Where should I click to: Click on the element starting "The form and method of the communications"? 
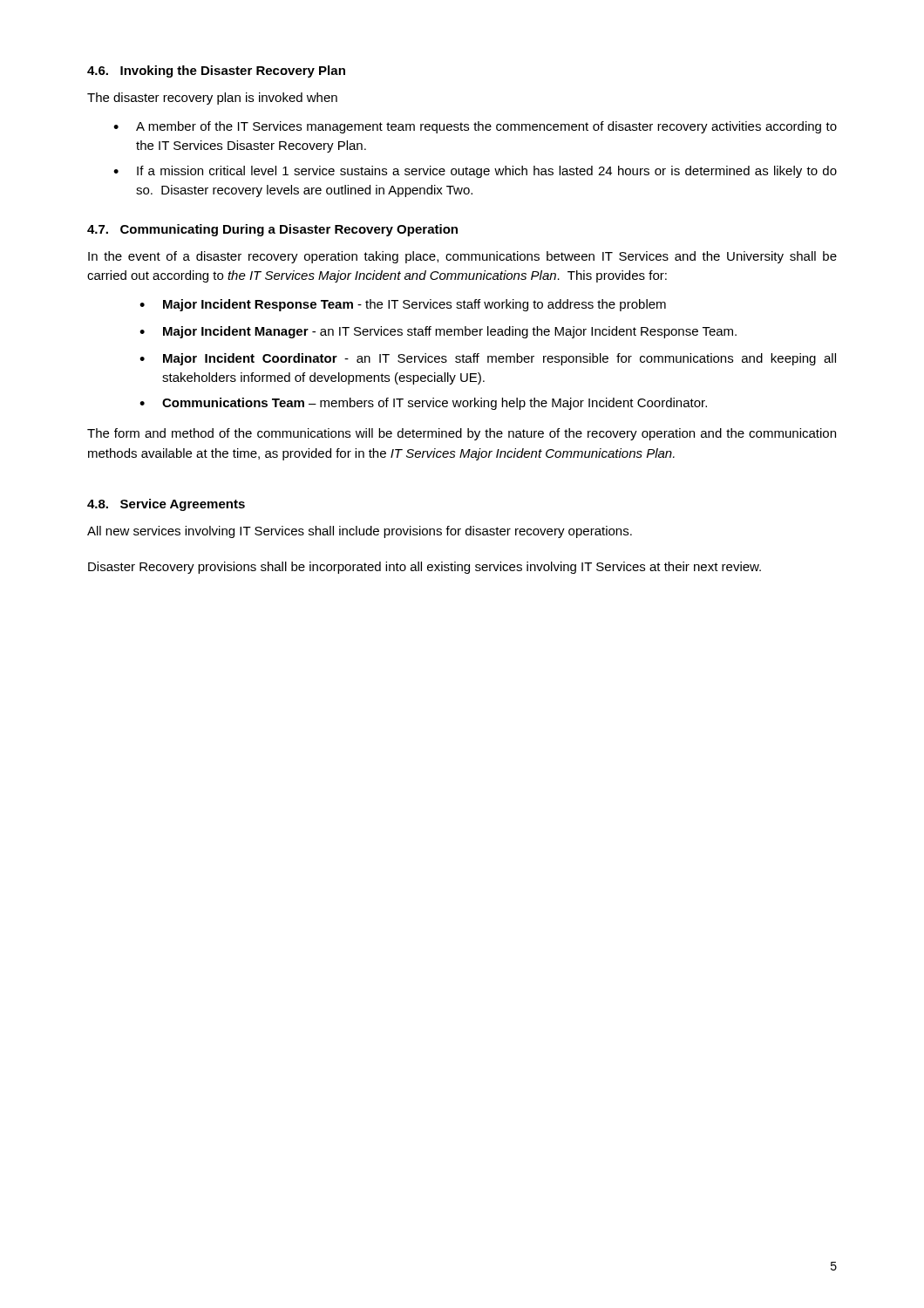pyautogui.click(x=462, y=443)
